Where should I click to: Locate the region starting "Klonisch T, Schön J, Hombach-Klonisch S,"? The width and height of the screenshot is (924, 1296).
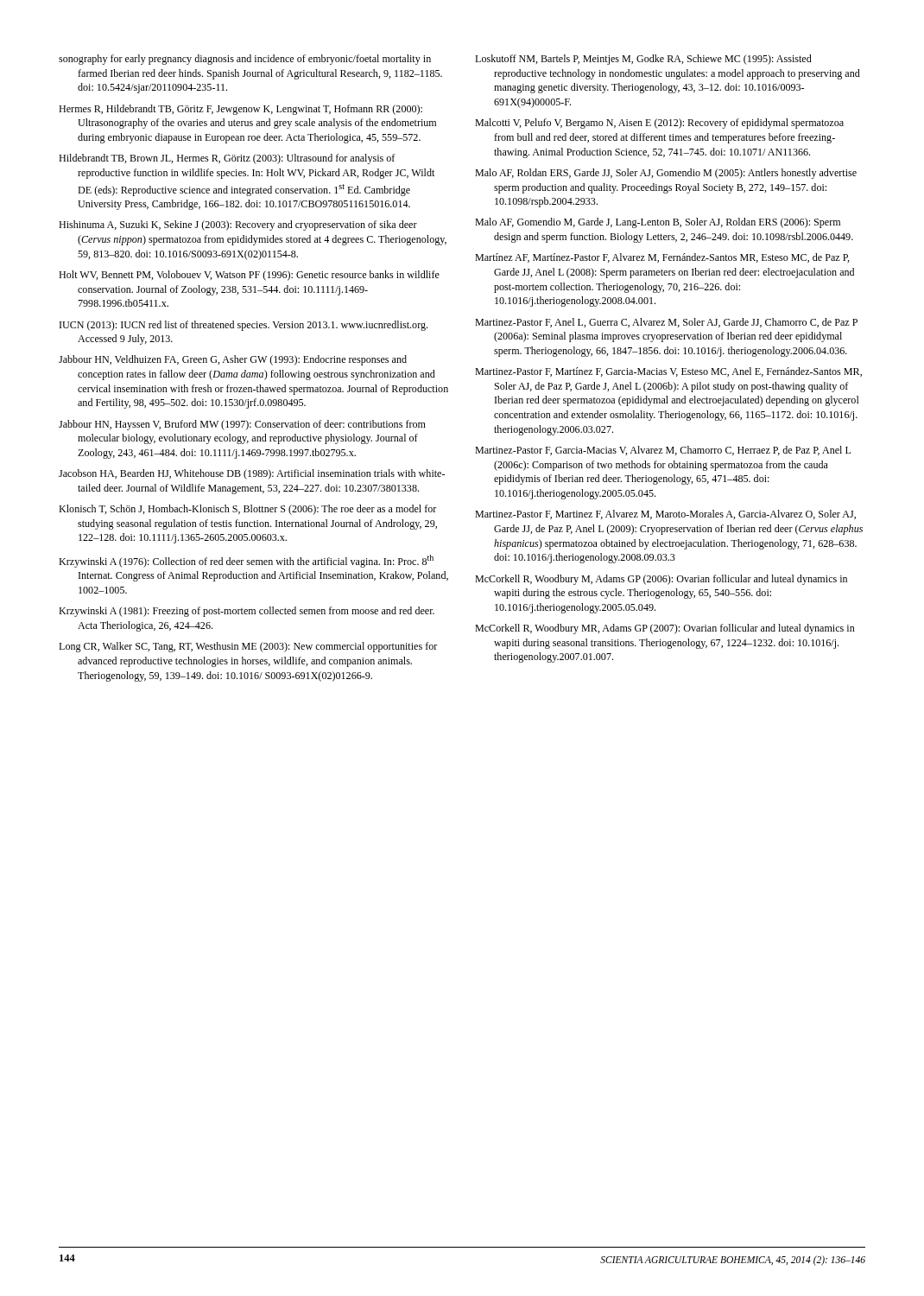point(248,523)
